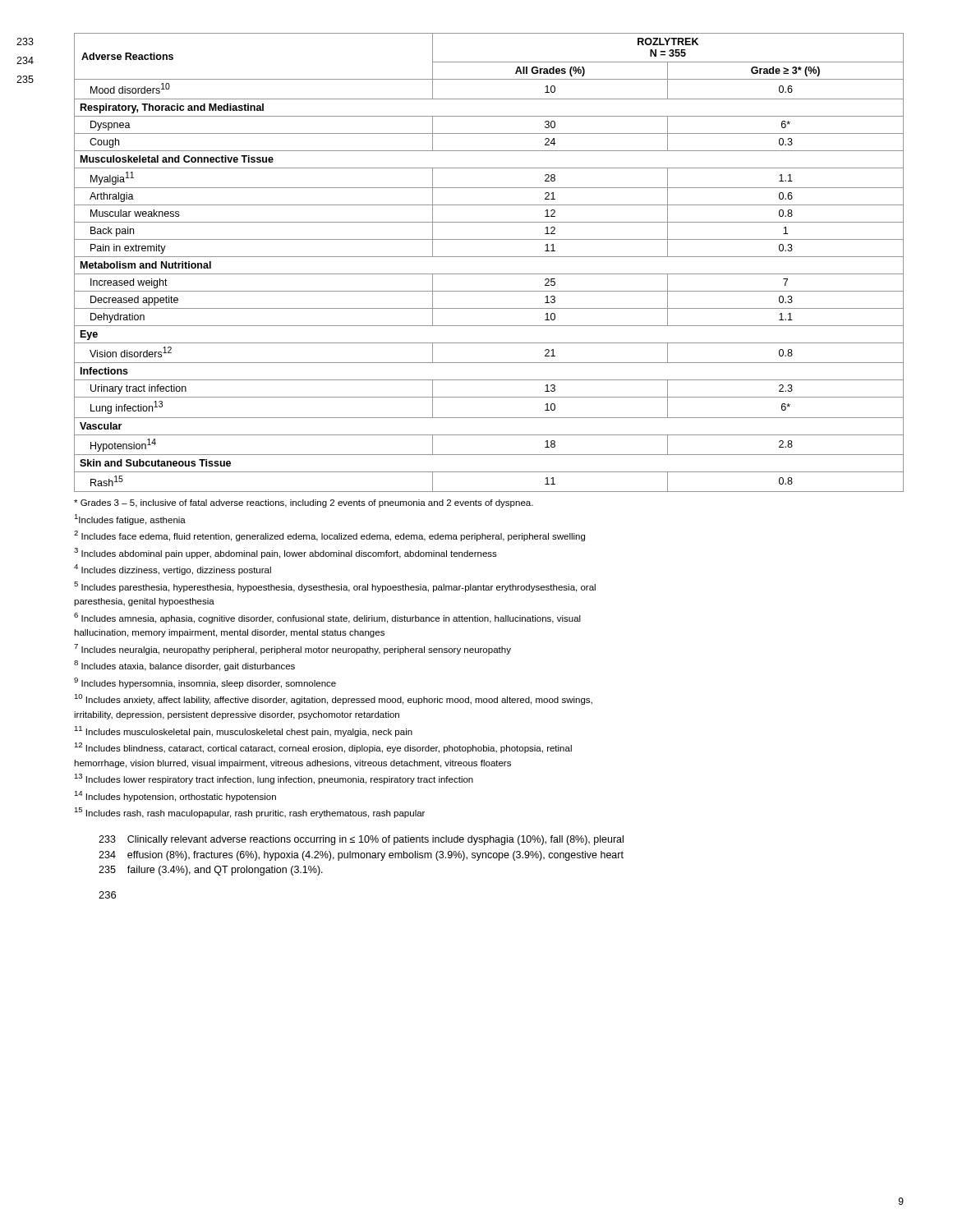Click on the table containing "Pain in extremity"
This screenshot has width=953, height=1232.
[x=489, y=262]
